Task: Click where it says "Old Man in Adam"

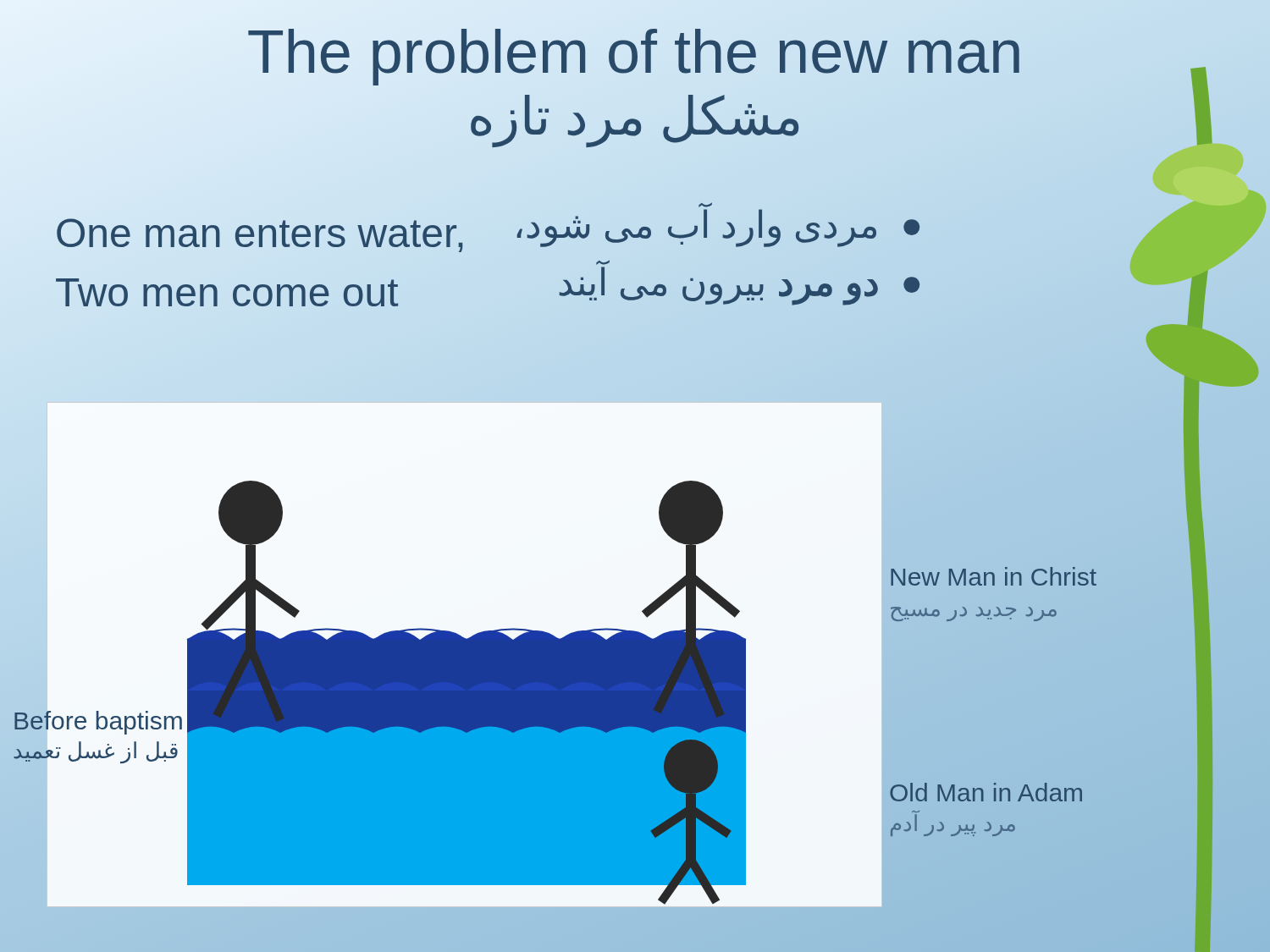Action: (986, 792)
